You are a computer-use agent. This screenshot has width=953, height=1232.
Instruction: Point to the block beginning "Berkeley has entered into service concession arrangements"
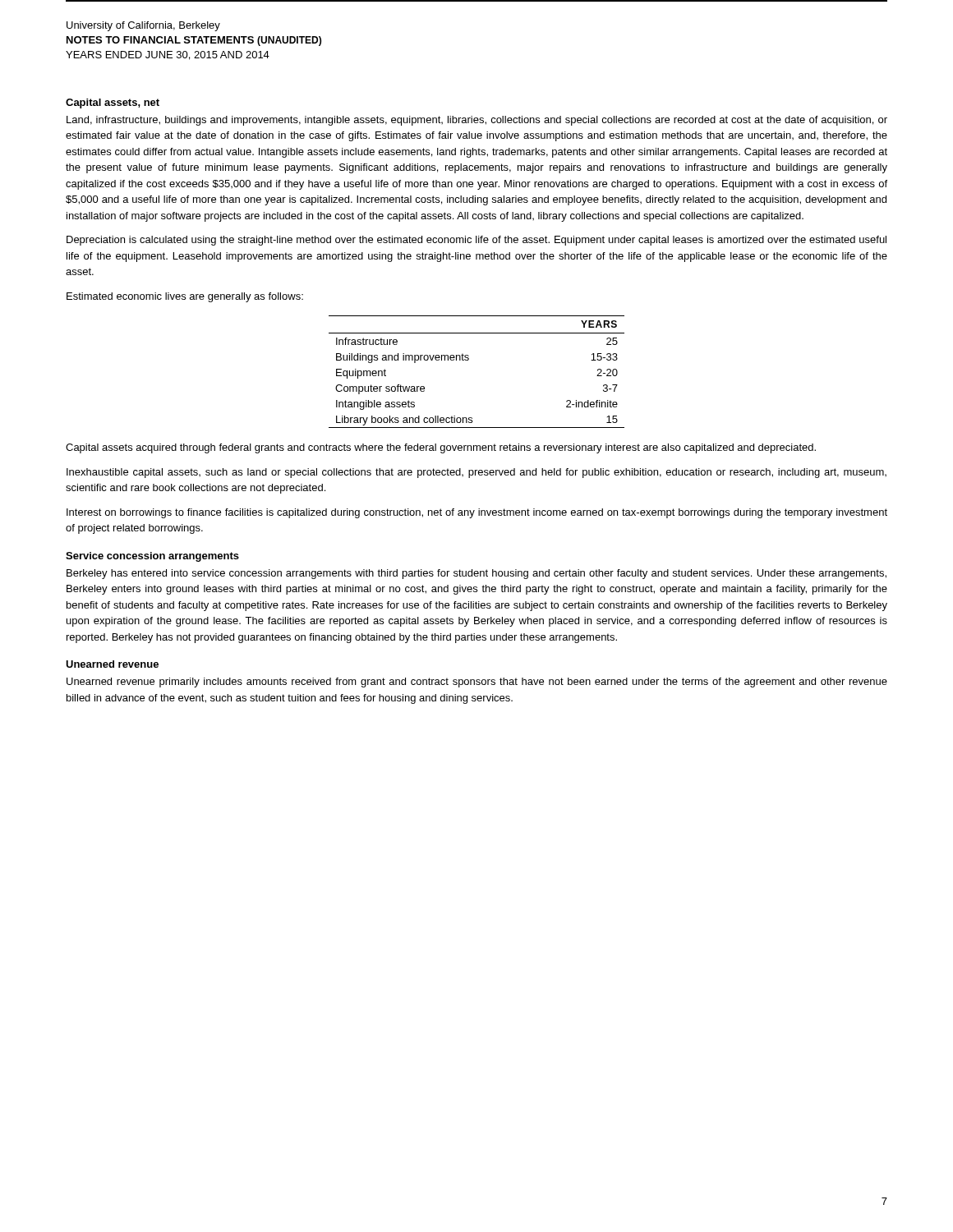click(476, 605)
